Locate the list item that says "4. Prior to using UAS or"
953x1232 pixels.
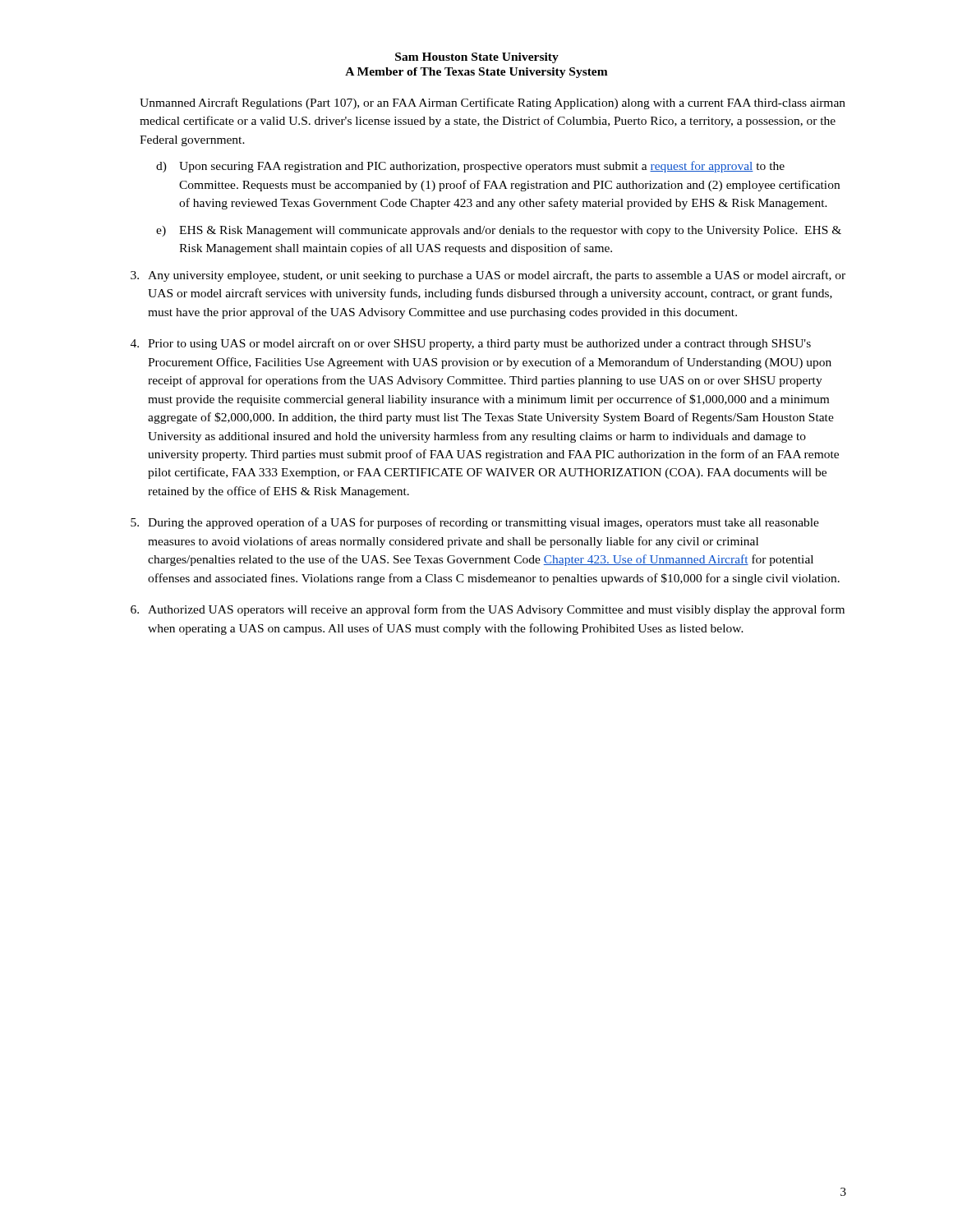click(476, 417)
